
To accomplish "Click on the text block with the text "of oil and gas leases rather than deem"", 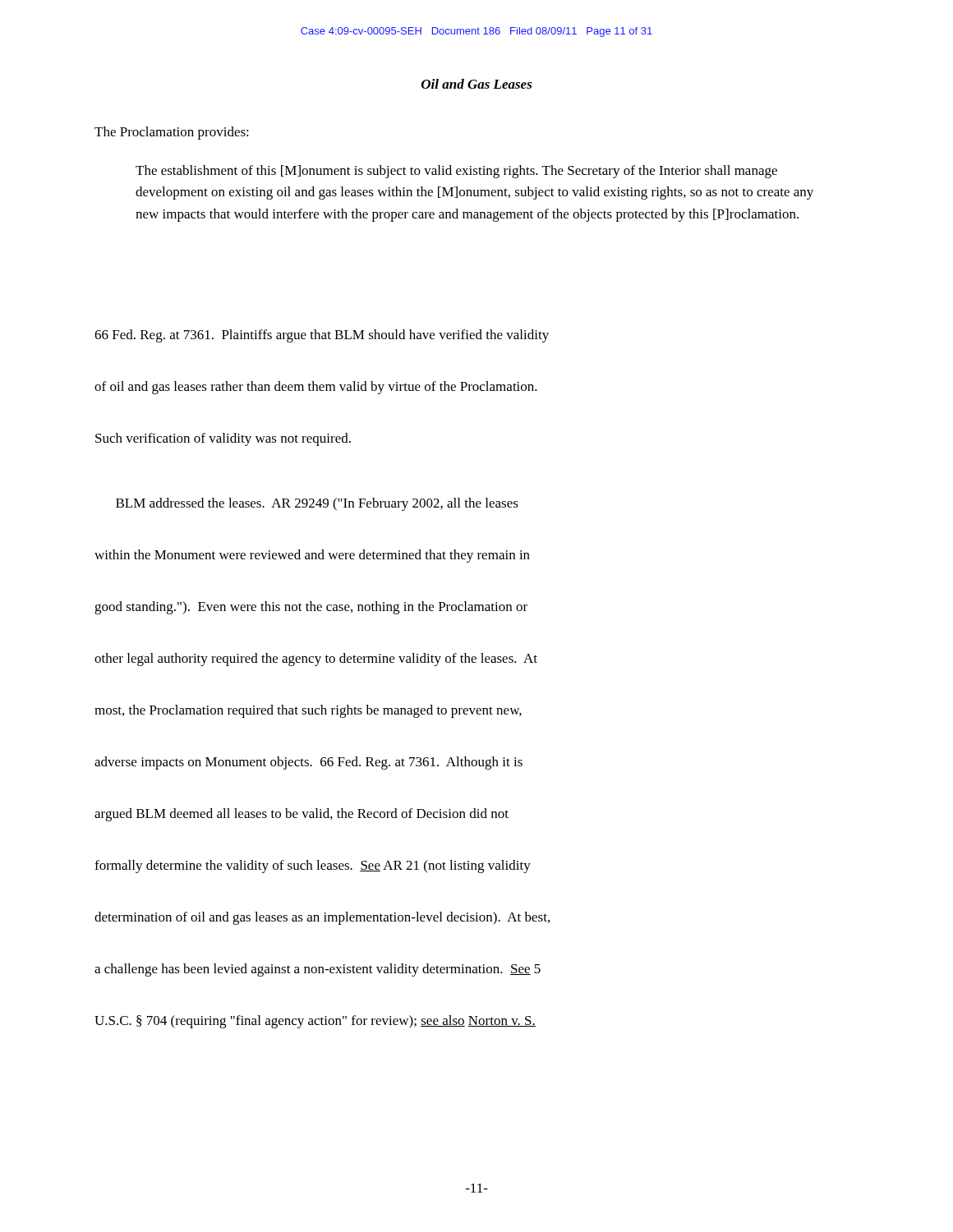I will [x=316, y=386].
